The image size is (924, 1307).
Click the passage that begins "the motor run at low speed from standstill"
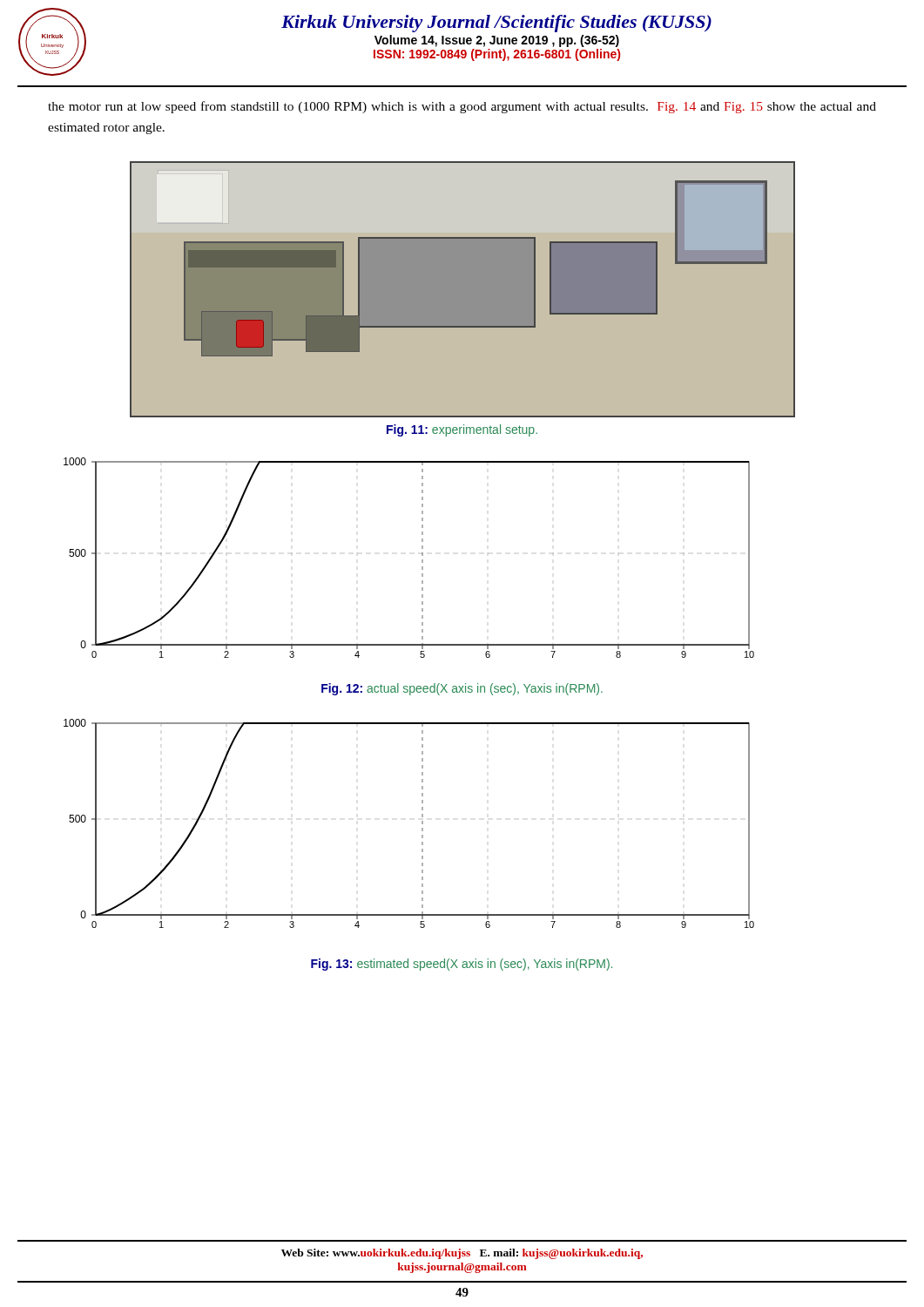(462, 116)
